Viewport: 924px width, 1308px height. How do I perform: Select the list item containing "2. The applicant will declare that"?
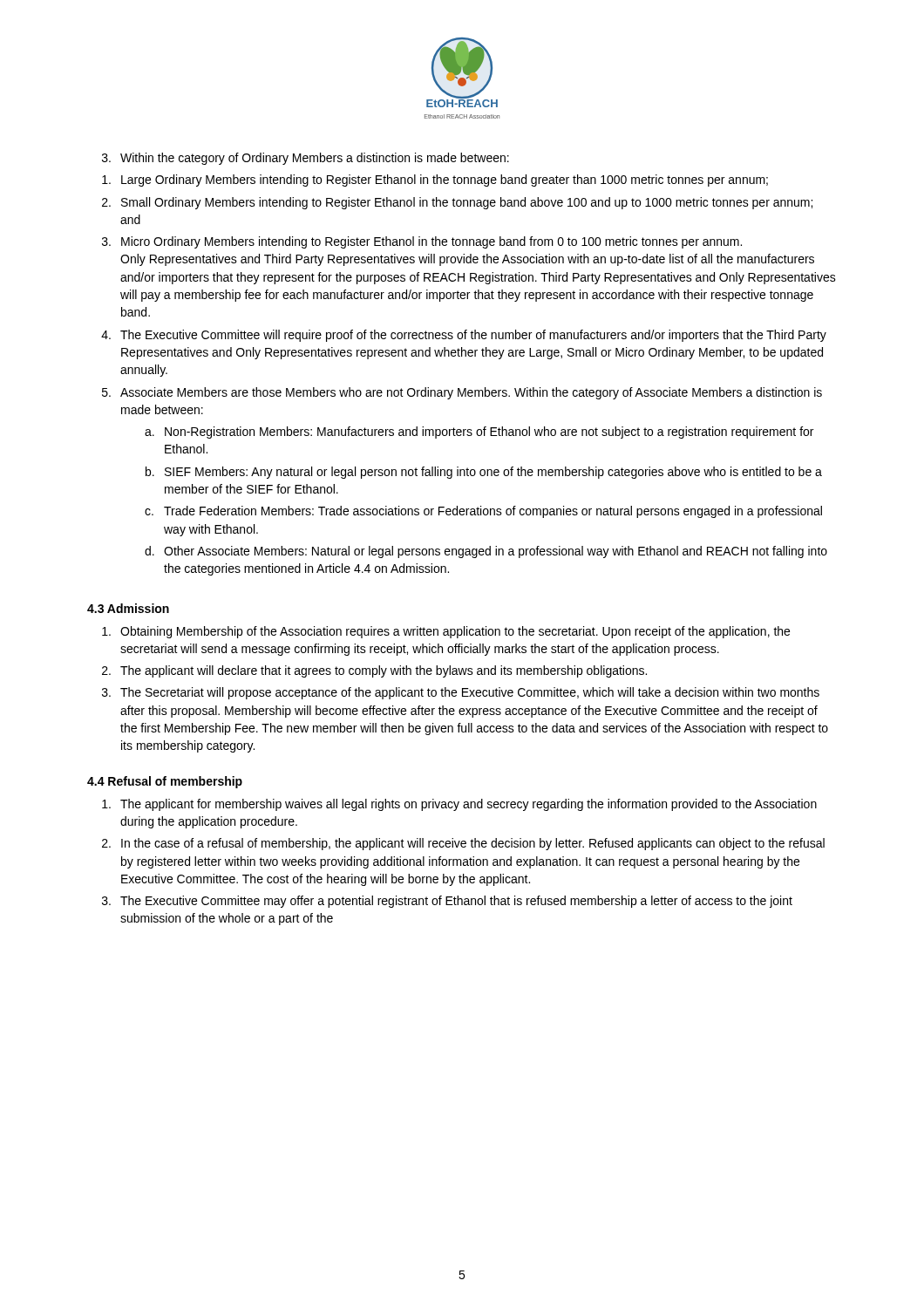[x=462, y=671]
